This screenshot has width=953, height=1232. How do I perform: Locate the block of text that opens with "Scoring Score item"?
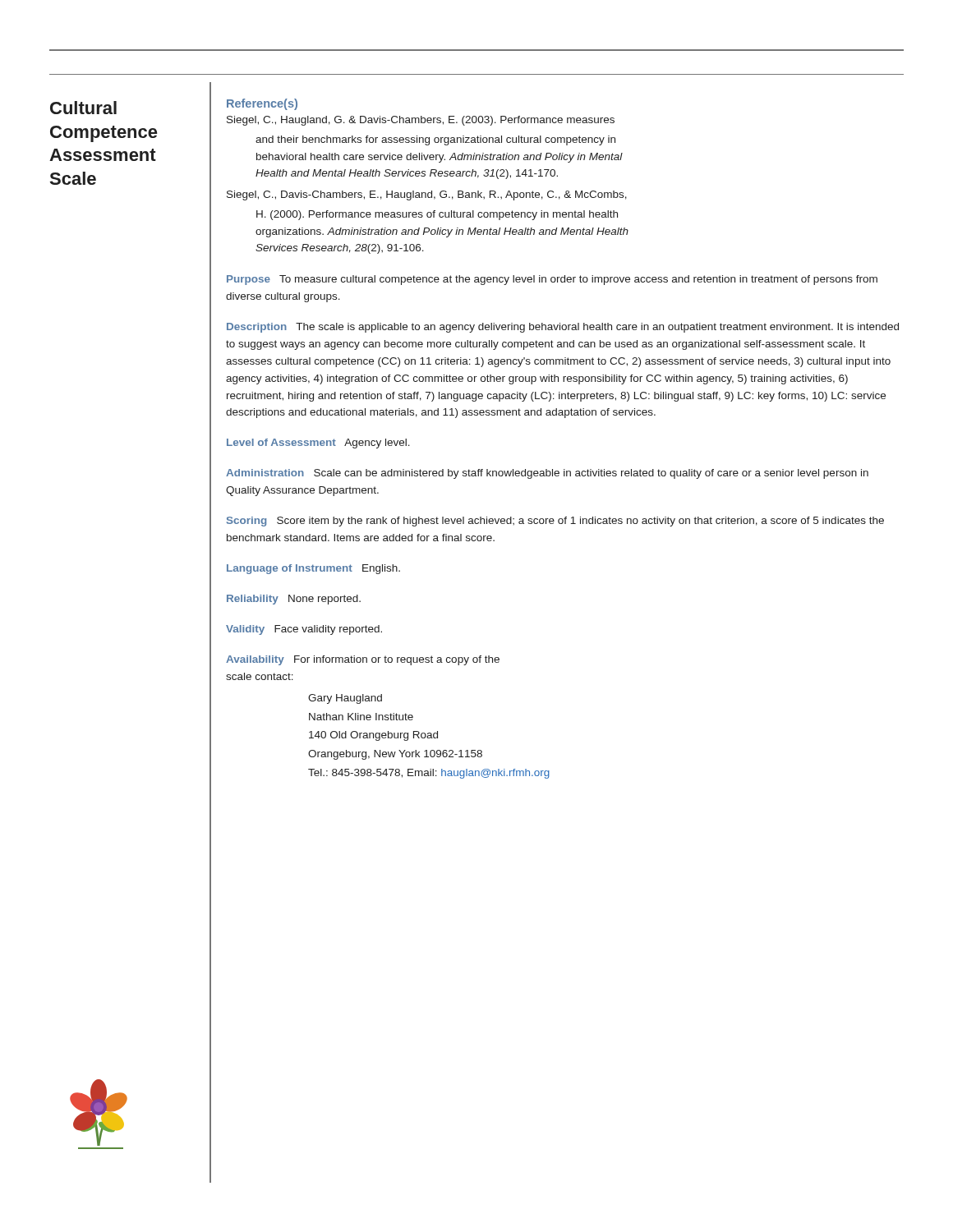565,530
